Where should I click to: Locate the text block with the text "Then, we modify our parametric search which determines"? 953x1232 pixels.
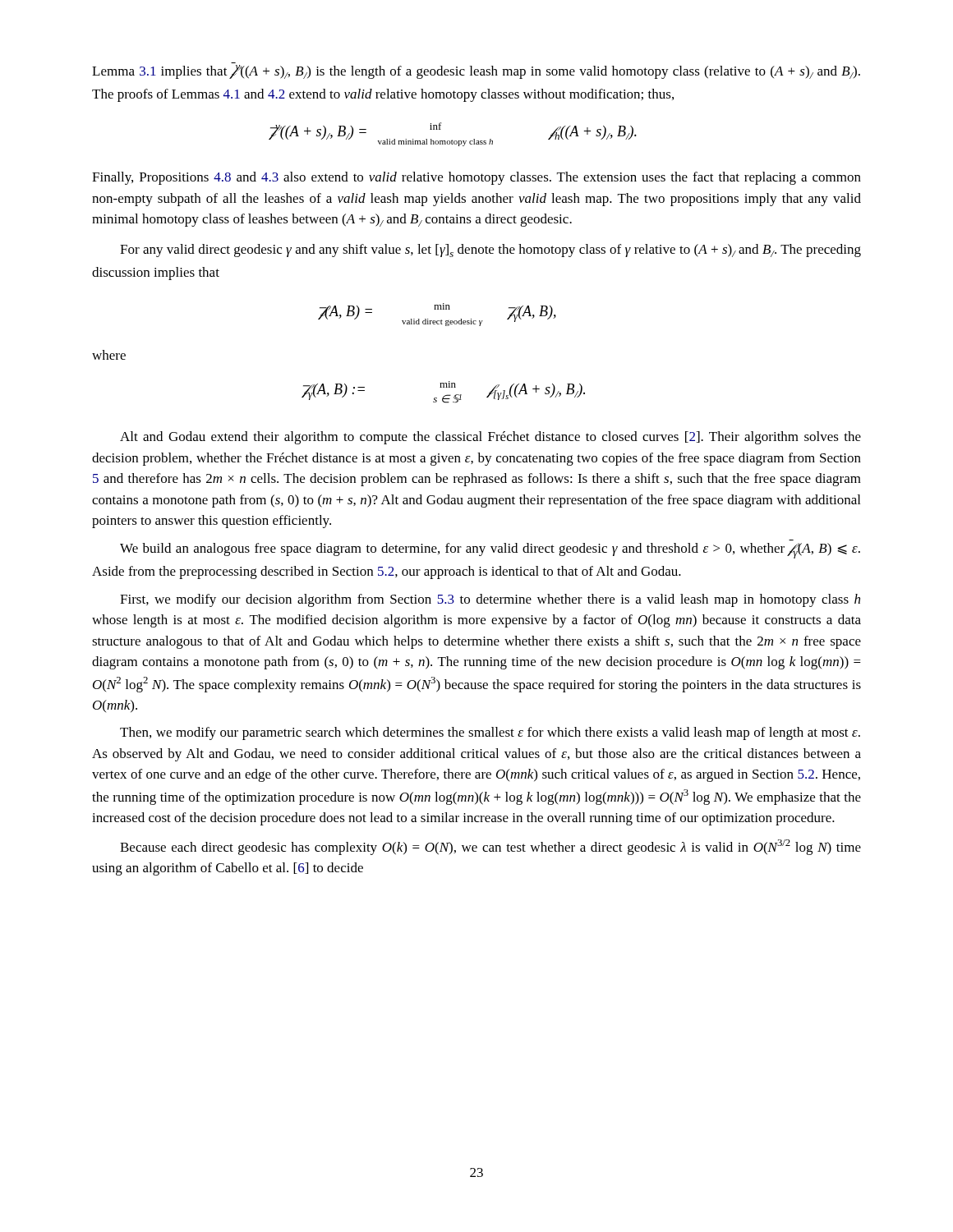click(x=476, y=775)
